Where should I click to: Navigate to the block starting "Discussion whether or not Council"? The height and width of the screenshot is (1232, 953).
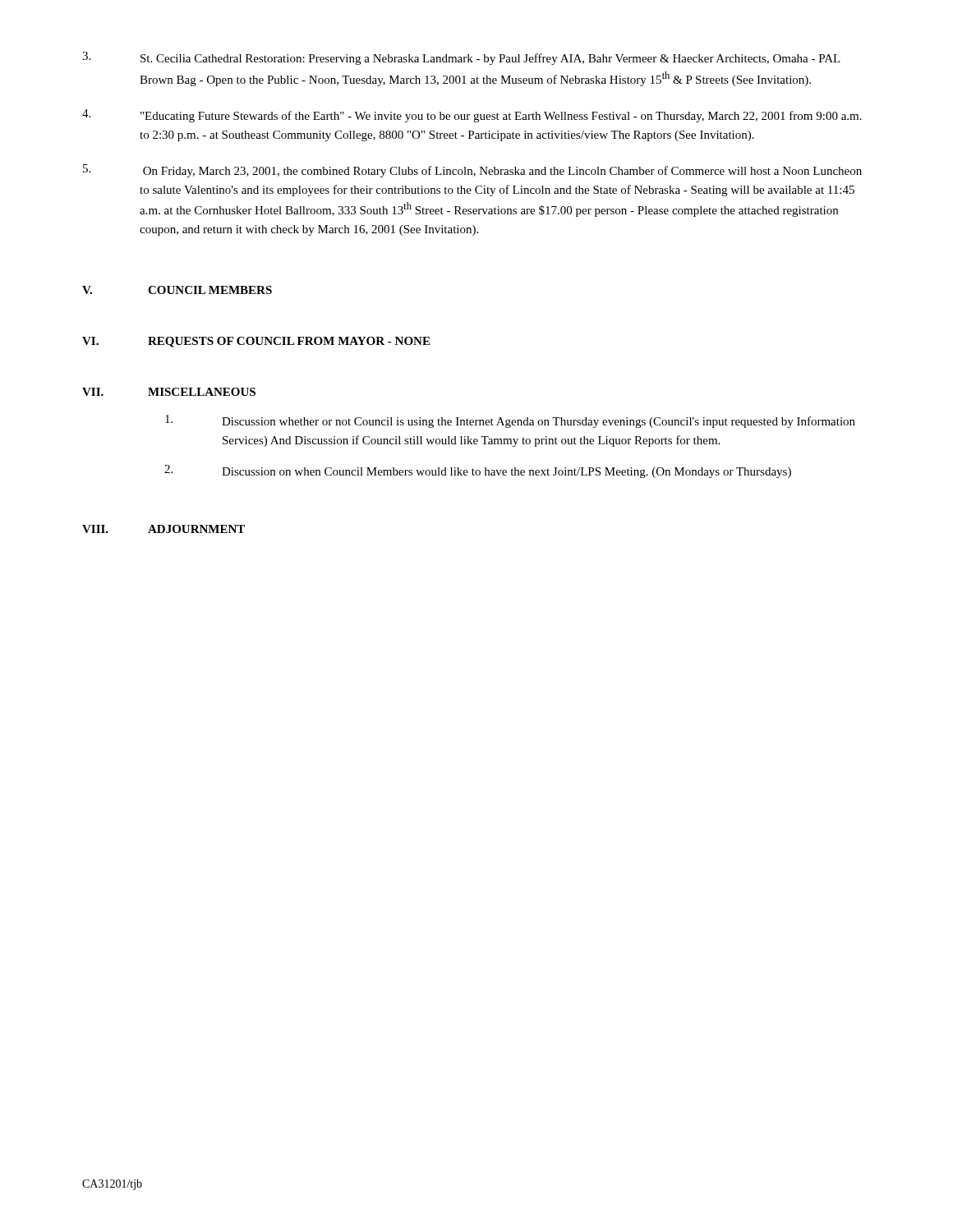[518, 431]
